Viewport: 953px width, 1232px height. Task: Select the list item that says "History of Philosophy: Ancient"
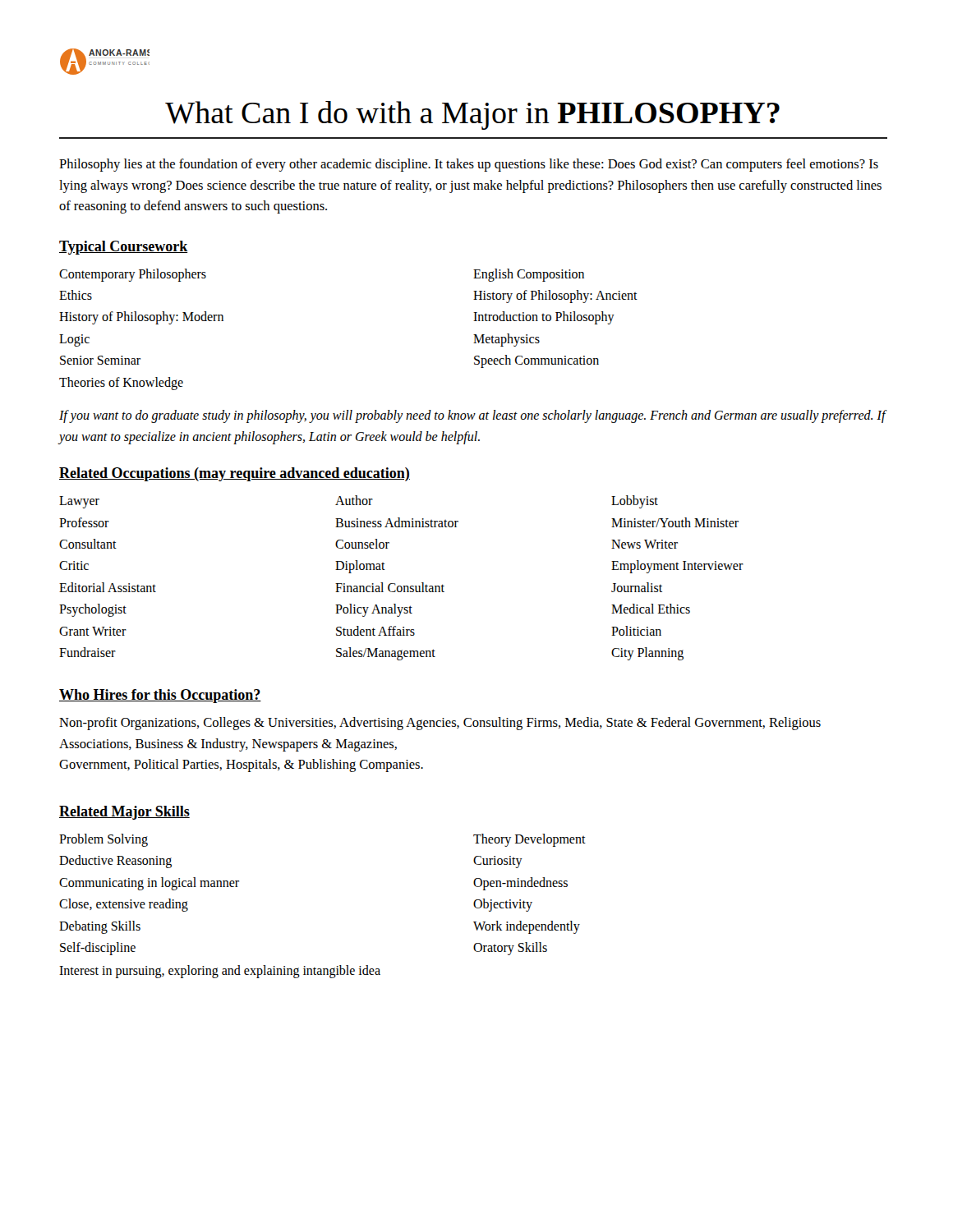pyautogui.click(x=555, y=297)
